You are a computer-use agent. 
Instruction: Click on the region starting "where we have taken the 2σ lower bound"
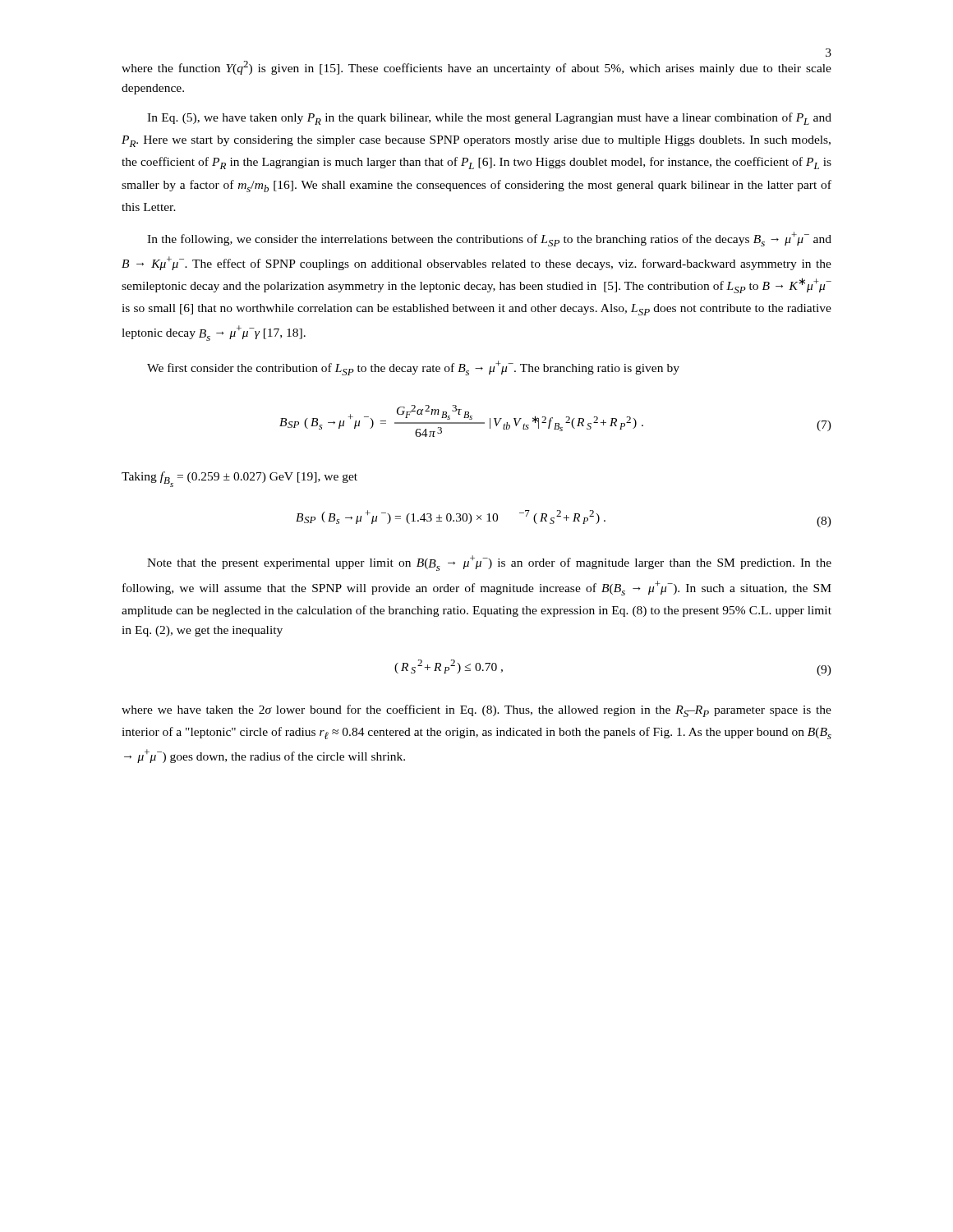click(x=476, y=733)
